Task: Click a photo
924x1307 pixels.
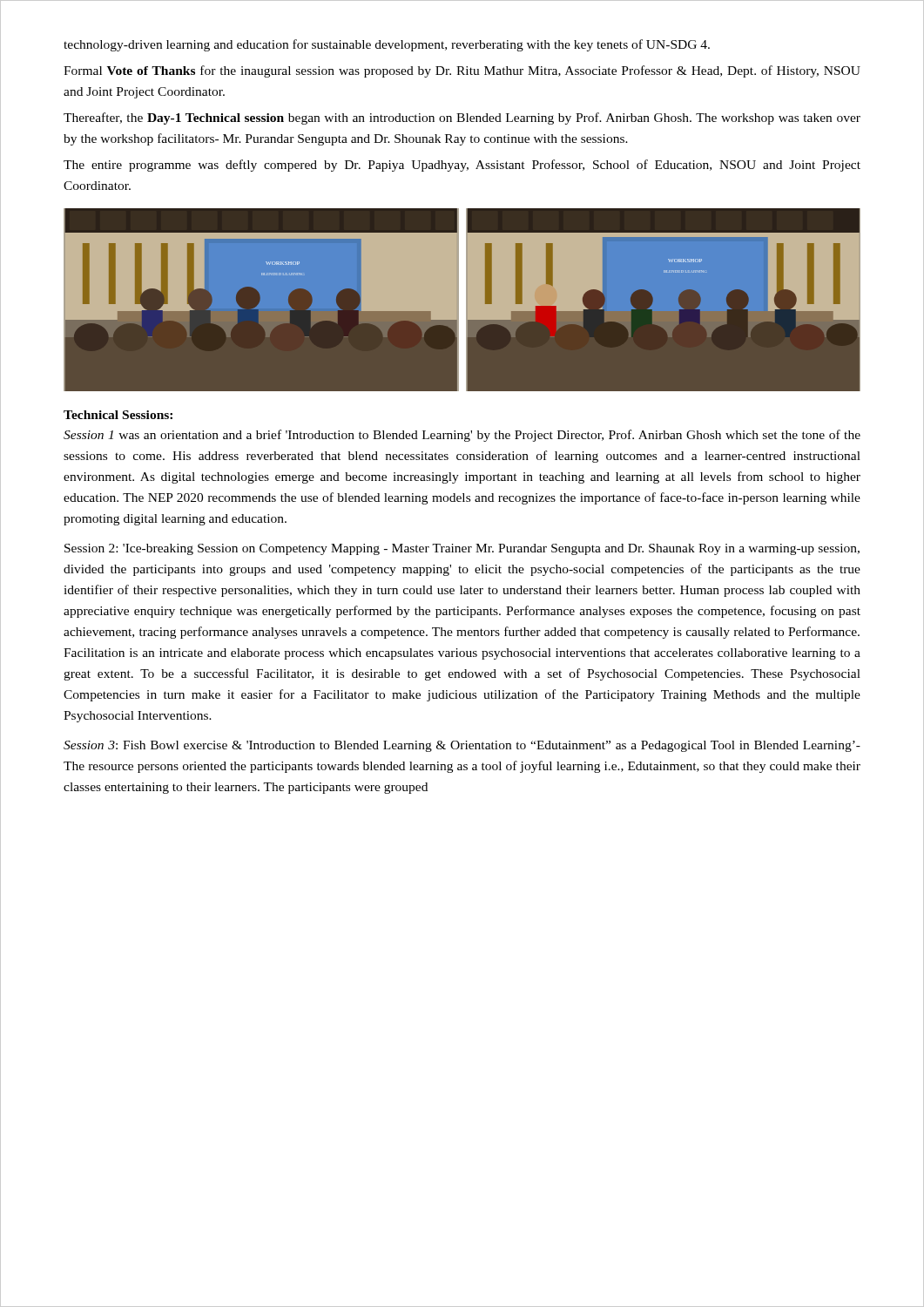Action: tap(462, 300)
